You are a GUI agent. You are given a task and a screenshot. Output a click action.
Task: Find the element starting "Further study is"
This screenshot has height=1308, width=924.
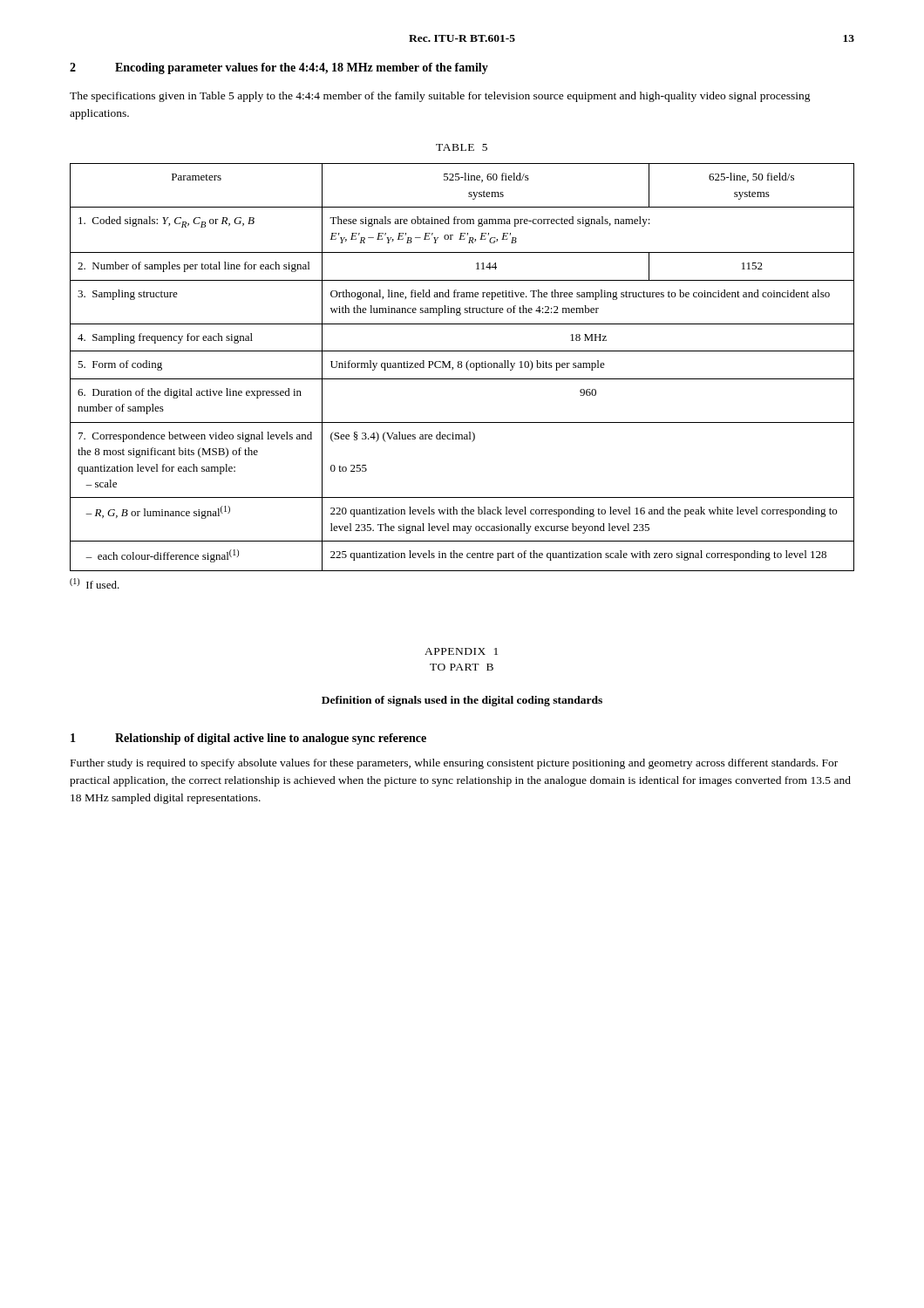pos(460,780)
